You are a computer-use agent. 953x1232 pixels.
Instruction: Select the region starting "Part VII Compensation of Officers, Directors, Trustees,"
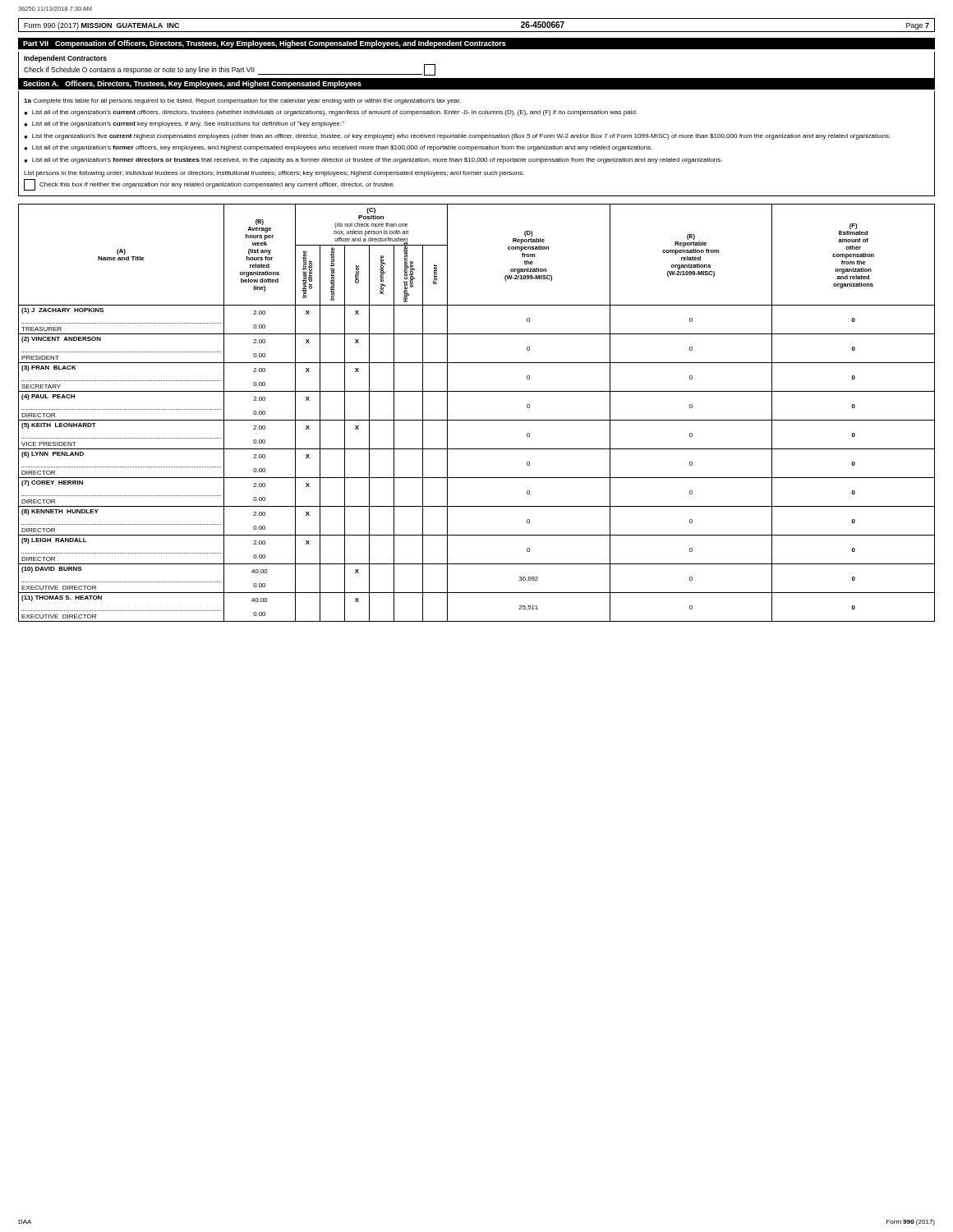tap(476, 44)
